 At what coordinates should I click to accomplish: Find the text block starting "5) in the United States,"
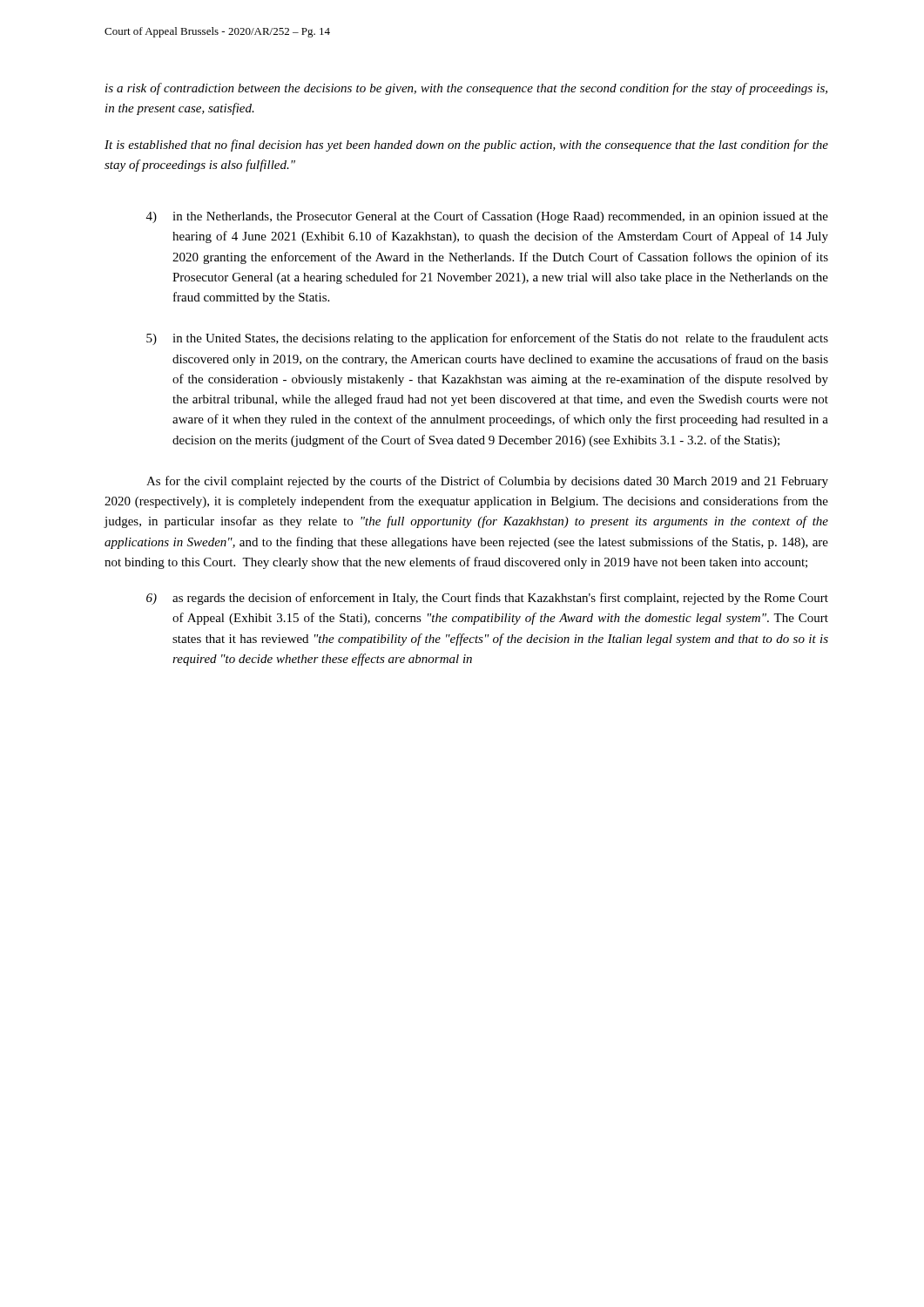point(466,389)
